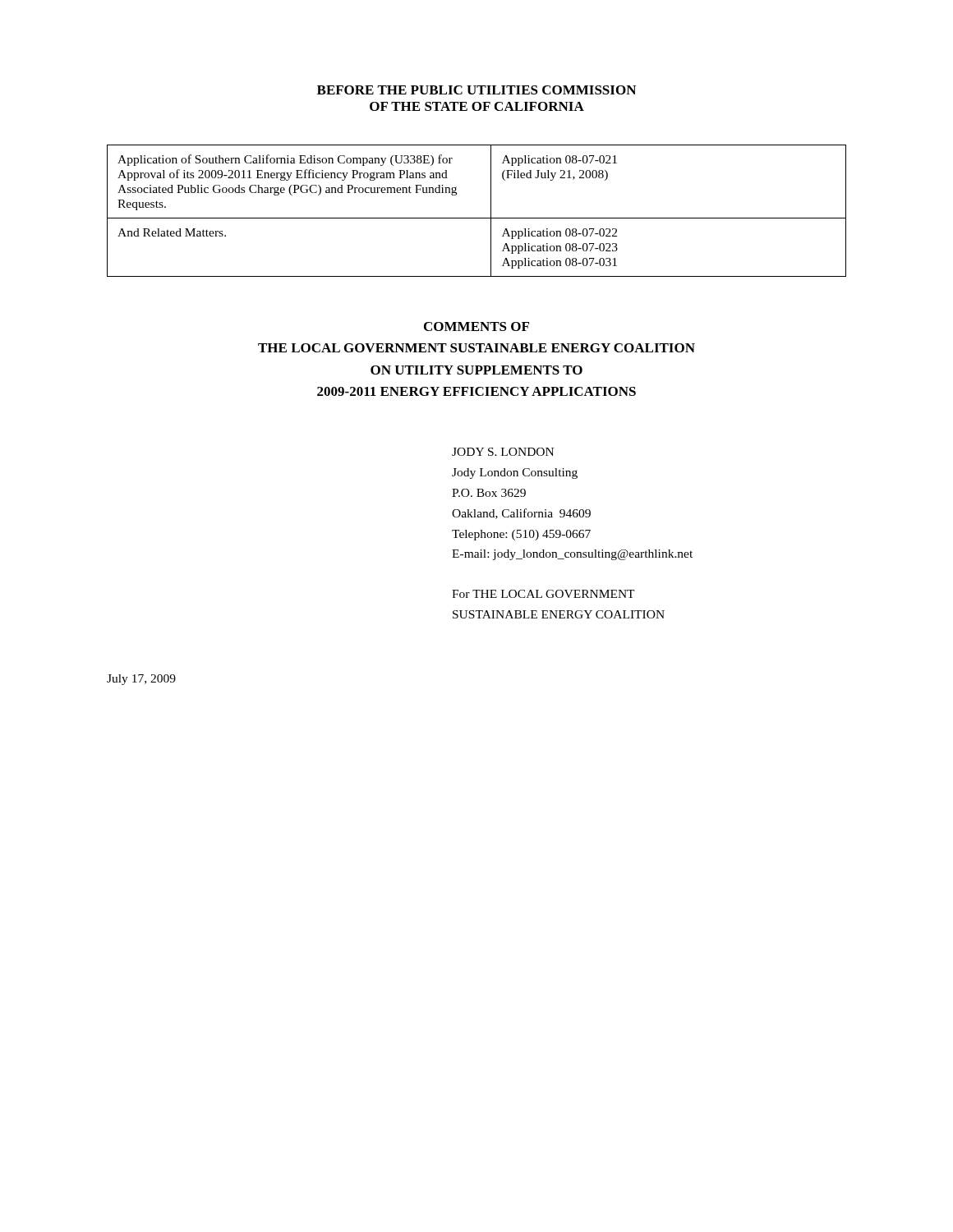Image resolution: width=953 pixels, height=1232 pixels.
Task: Select the text block starting "COMMENTS OF THE LOCAL GOVERNMENT SUSTAINABLE ENERGY"
Action: click(476, 359)
